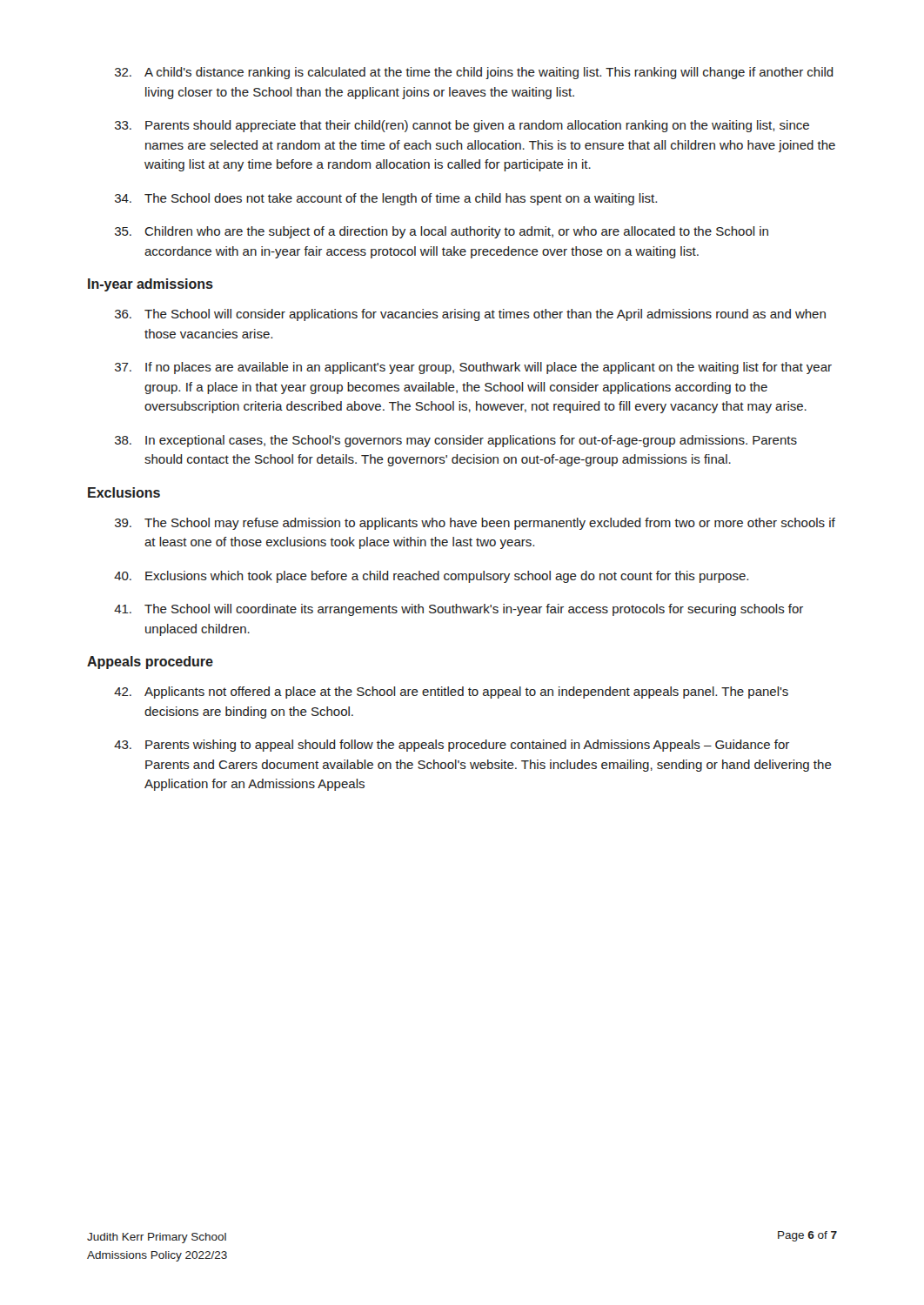Image resolution: width=924 pixels, height=1305 pixels.
Task: Navigate to the text block starting "35. Children who are"
Action: 462,241
